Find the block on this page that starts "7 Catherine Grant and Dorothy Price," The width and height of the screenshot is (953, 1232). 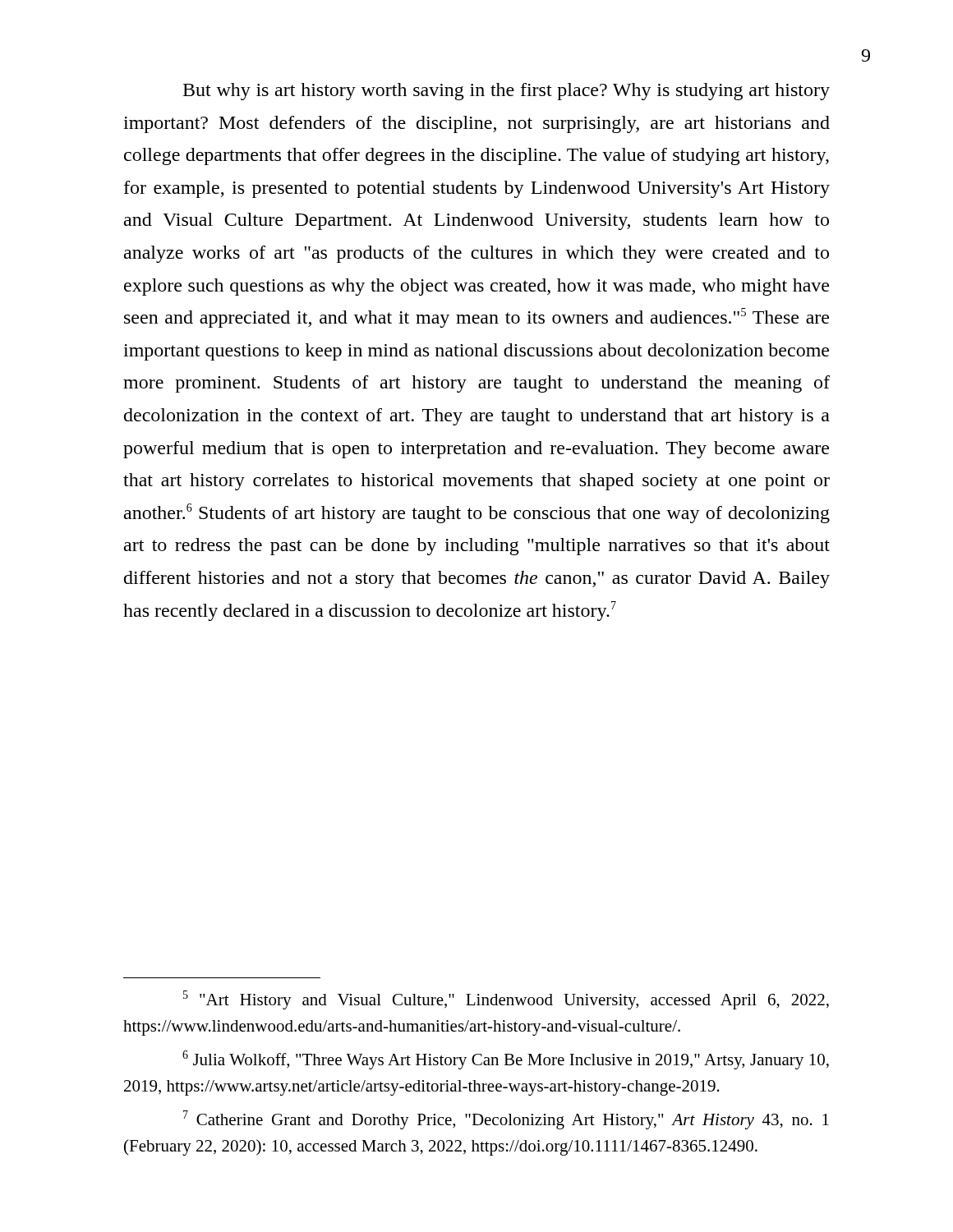coord(476,1132)
